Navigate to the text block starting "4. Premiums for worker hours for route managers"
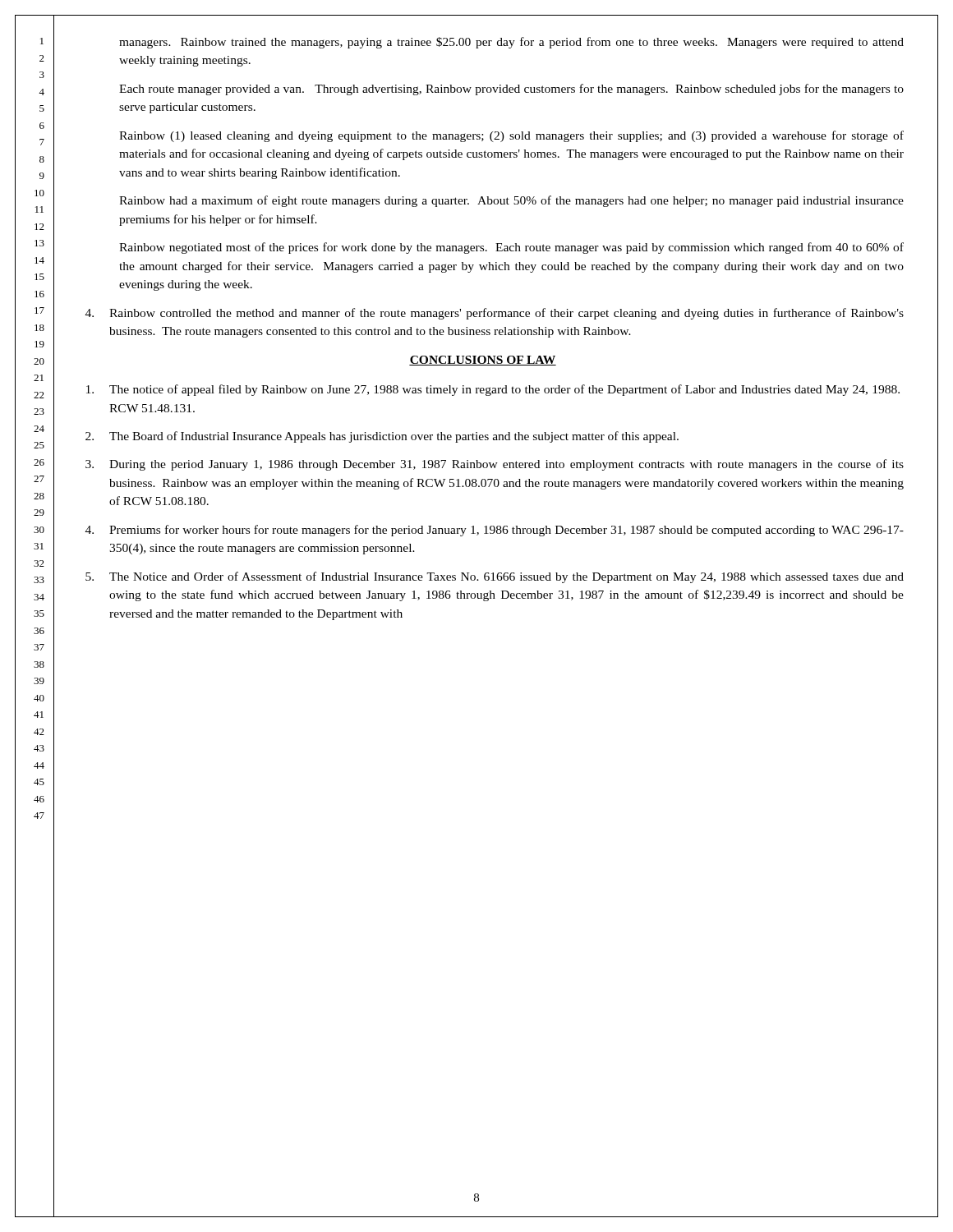The image size is (953, 1232). (x=483, y=539)
